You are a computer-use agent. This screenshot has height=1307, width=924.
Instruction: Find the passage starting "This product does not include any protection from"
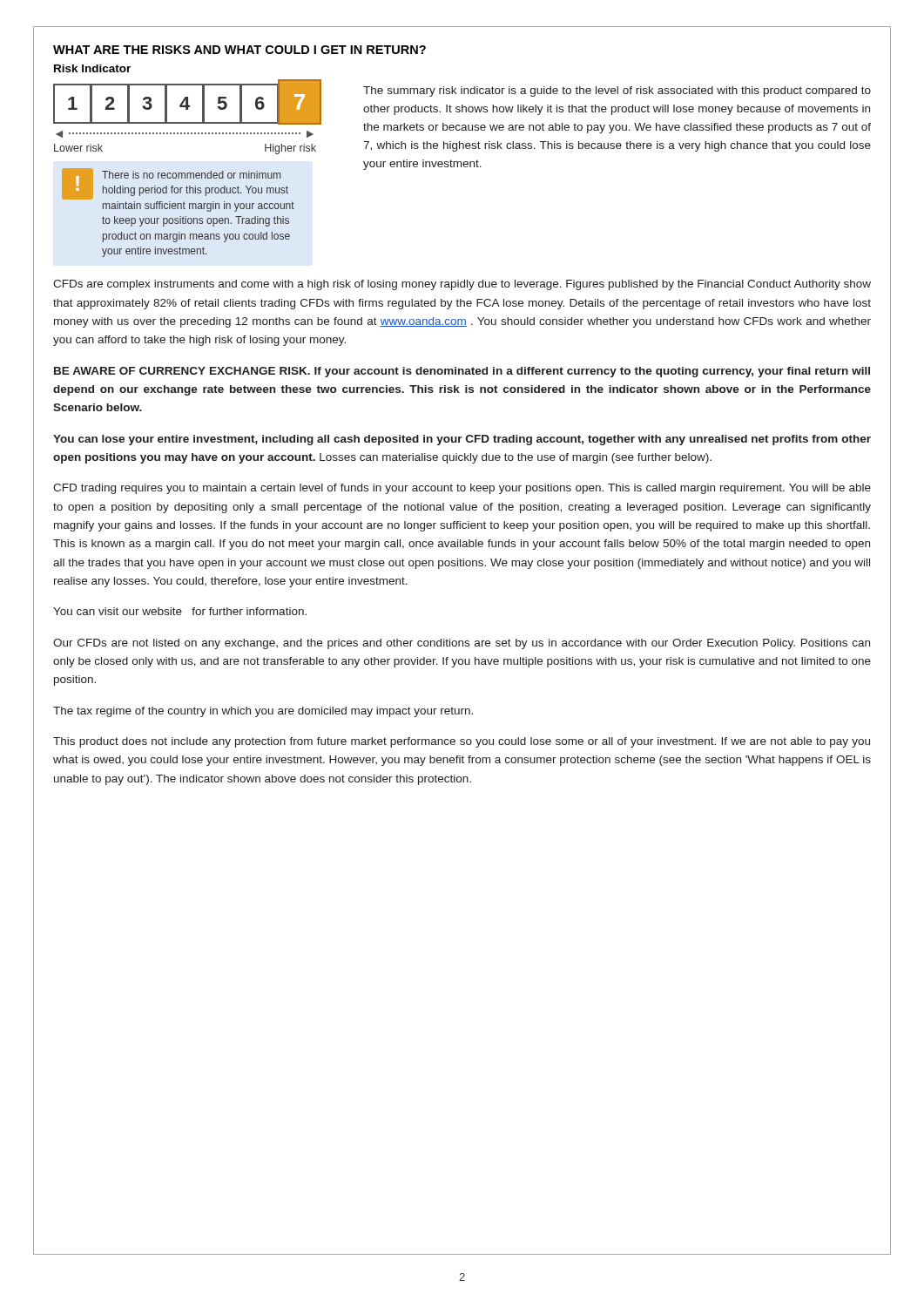[462, 760]
